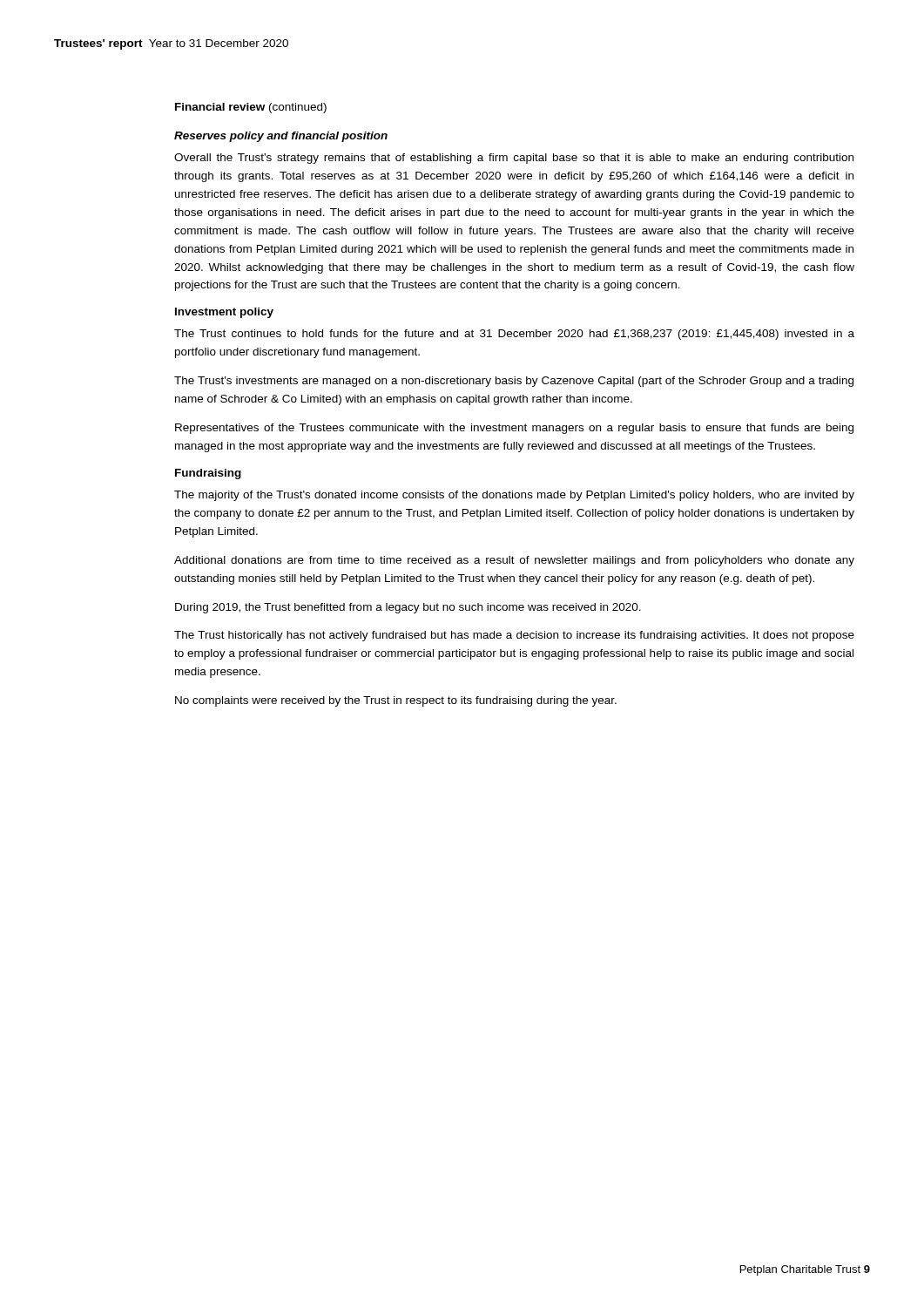Image resolution: width=924 pixels, height=1307 pixels.
Task: Navigate to the block starting "Financial review (continued)"
Action: 251,107
